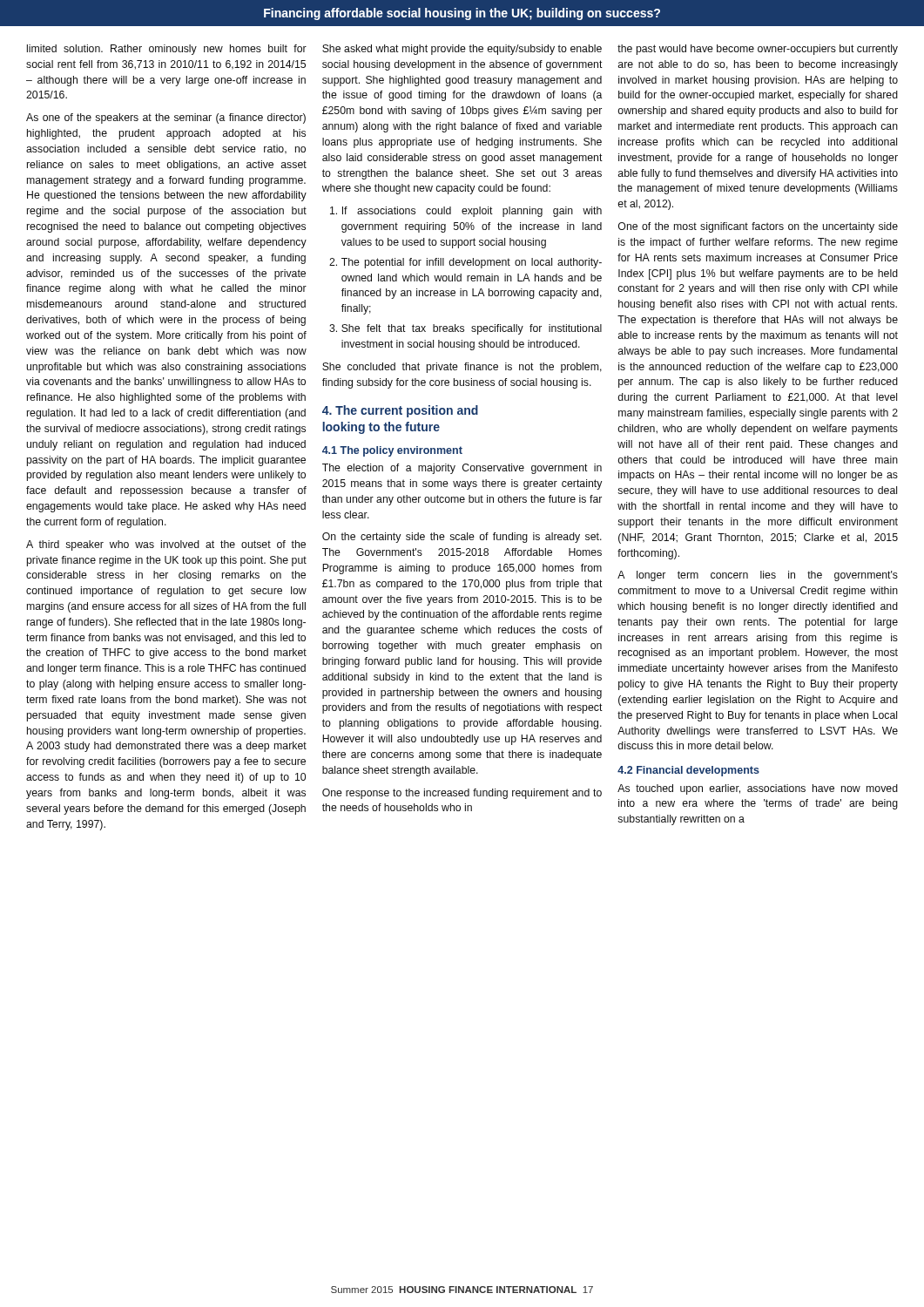The width and height of the screenshot is (924, 1307).
Task: Point to the block beginning "The election of a majority Conservative government in"
Action: tap(462, 492)
